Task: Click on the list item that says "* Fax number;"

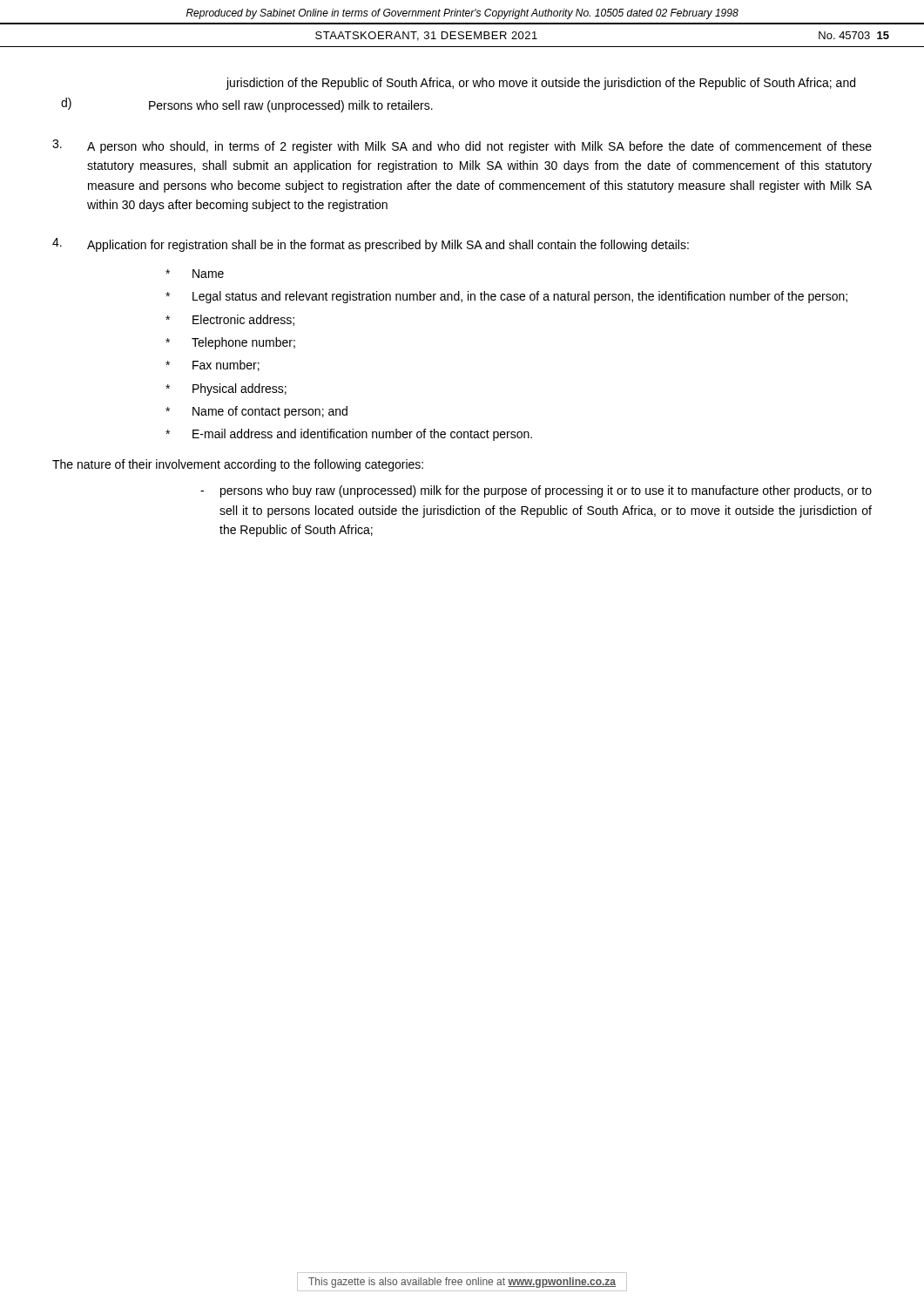Action: (213, 366)
